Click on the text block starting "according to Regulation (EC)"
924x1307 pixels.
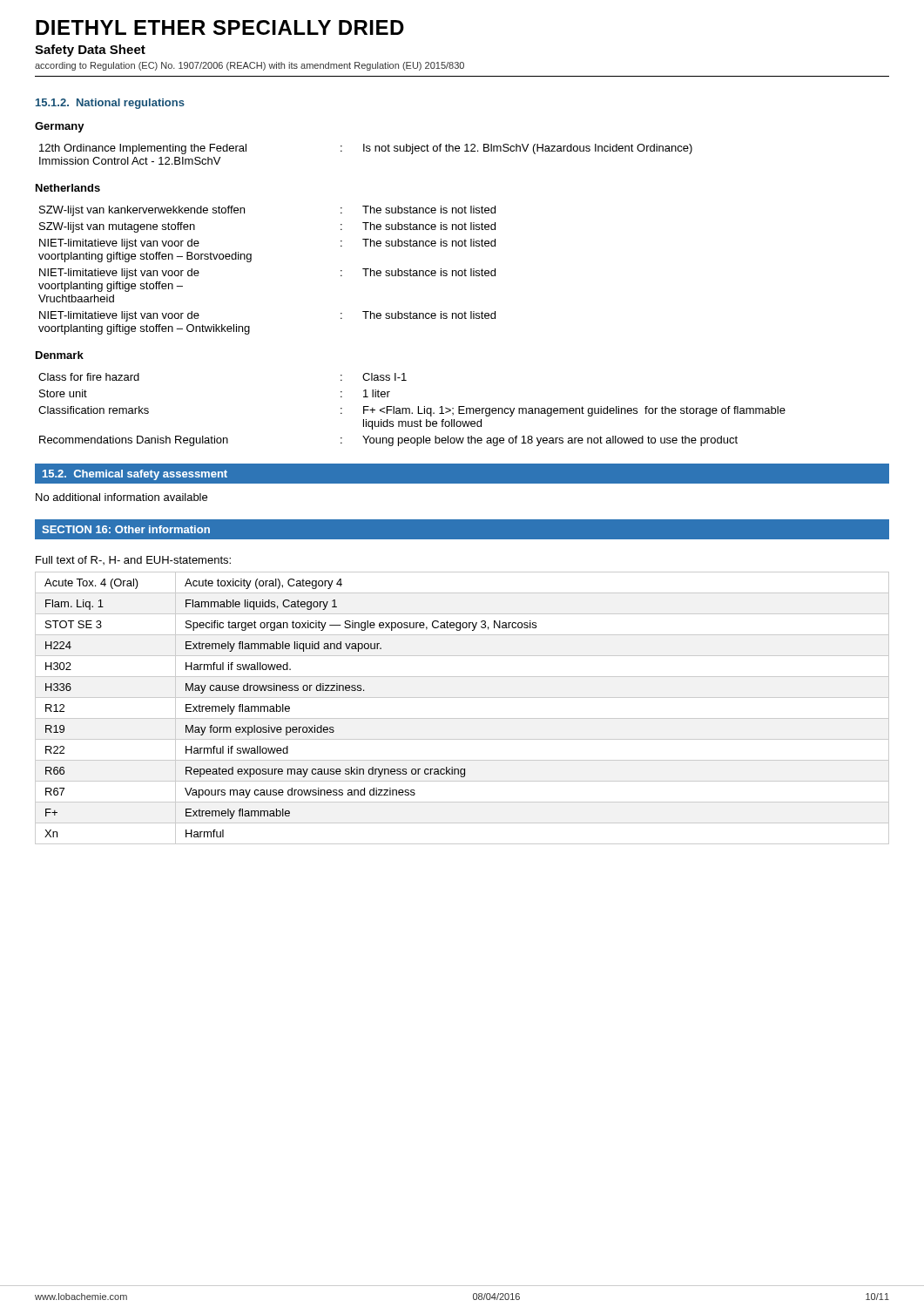tap(250, 65)
